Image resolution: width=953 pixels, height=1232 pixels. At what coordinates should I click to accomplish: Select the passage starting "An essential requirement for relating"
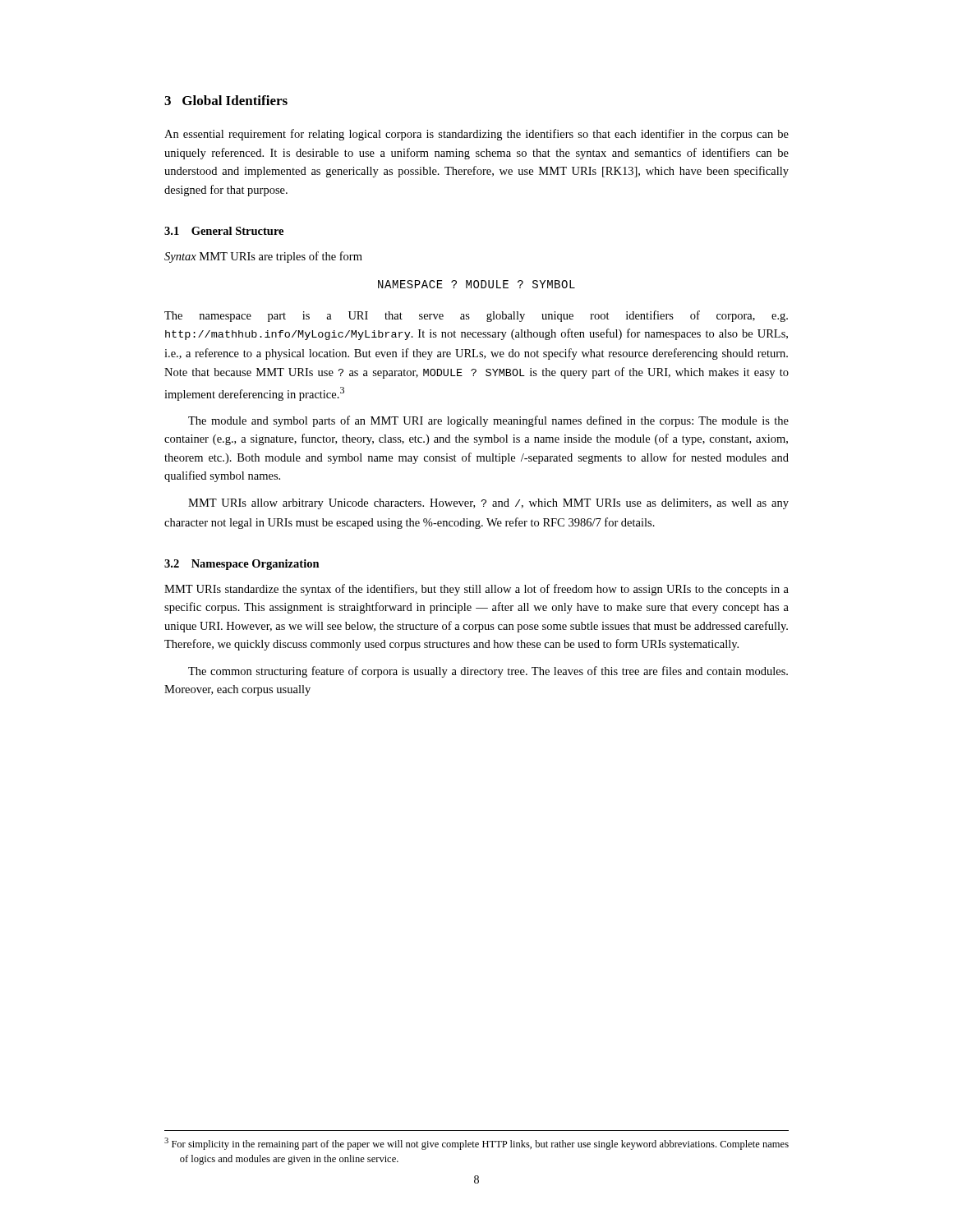point(476,162)
